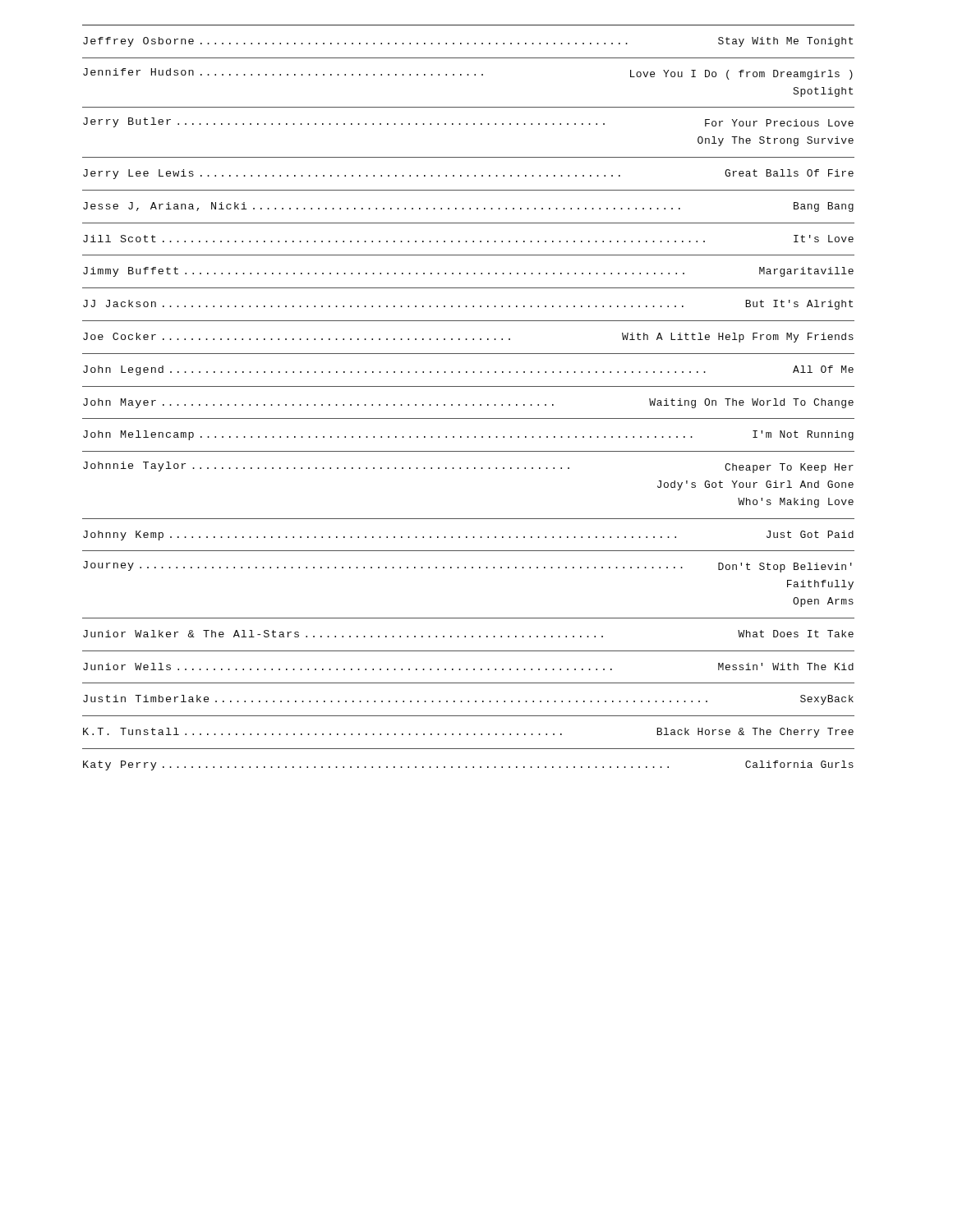
Task: Click on the element starting "John Mellencamp ..................................................................... I'm Not Running"
Action: pos(468,436)
